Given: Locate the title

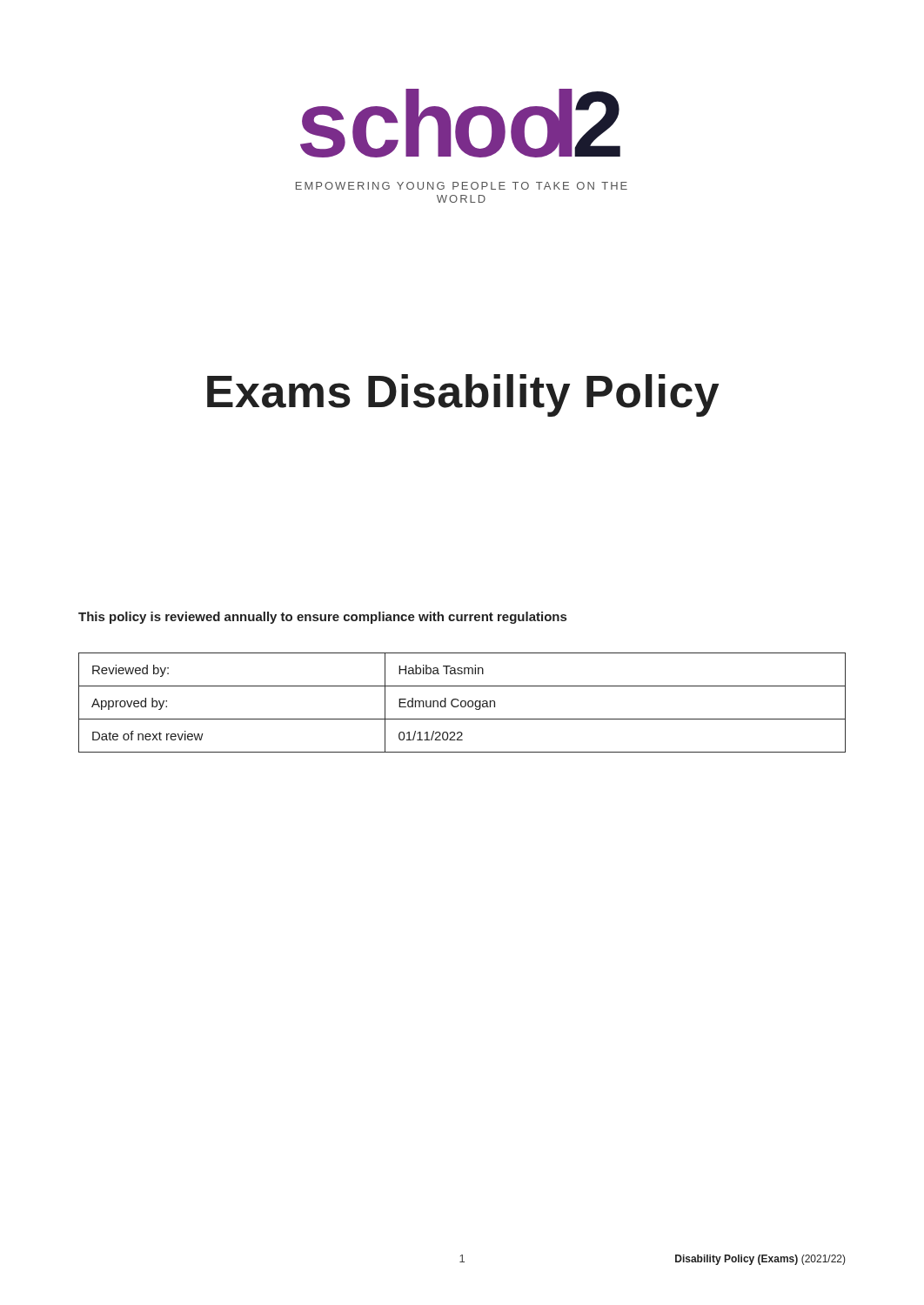Looking at the screenshot, I should (462, 392).
